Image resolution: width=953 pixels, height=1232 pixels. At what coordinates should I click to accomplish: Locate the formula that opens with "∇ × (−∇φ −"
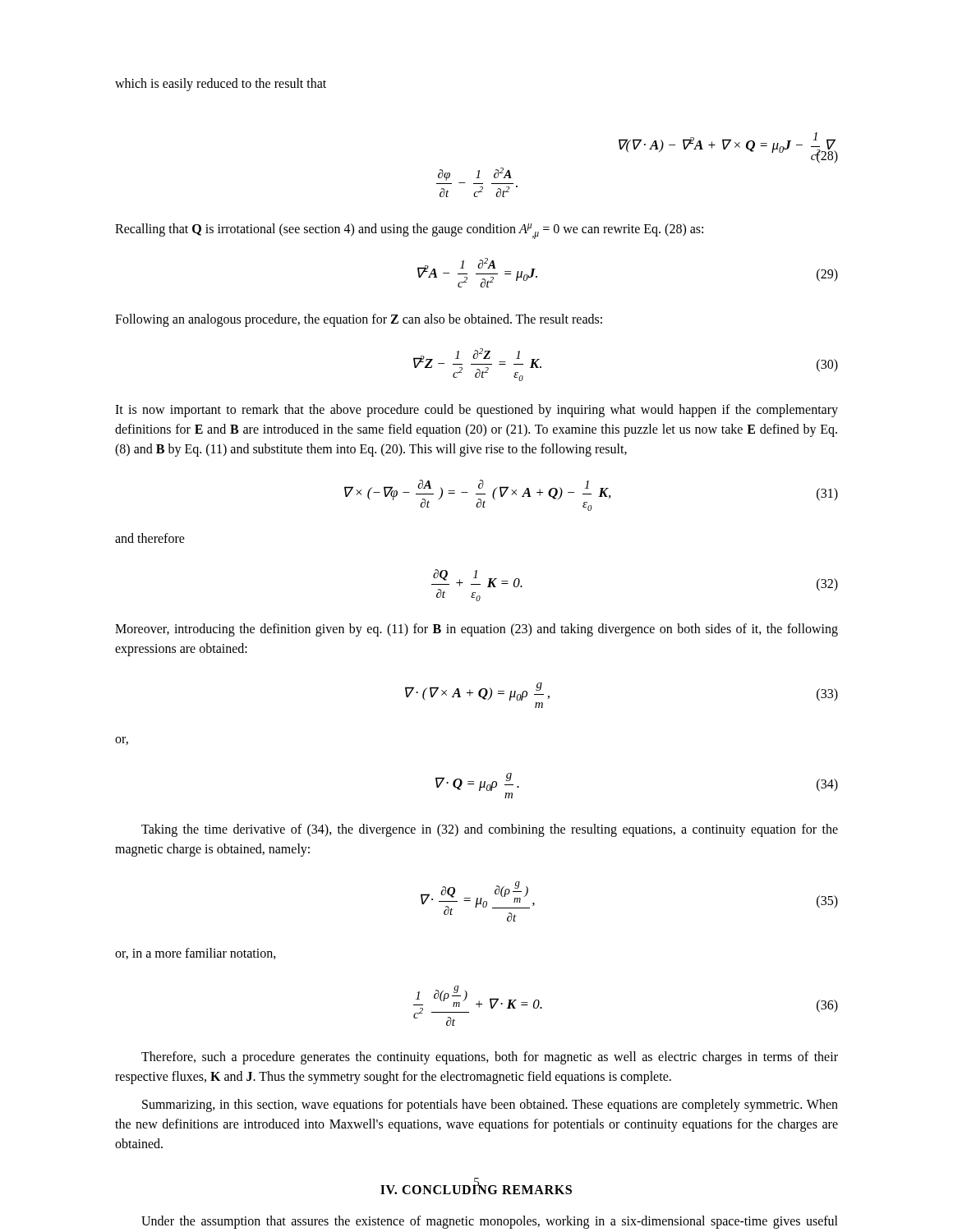coord(476,494)
